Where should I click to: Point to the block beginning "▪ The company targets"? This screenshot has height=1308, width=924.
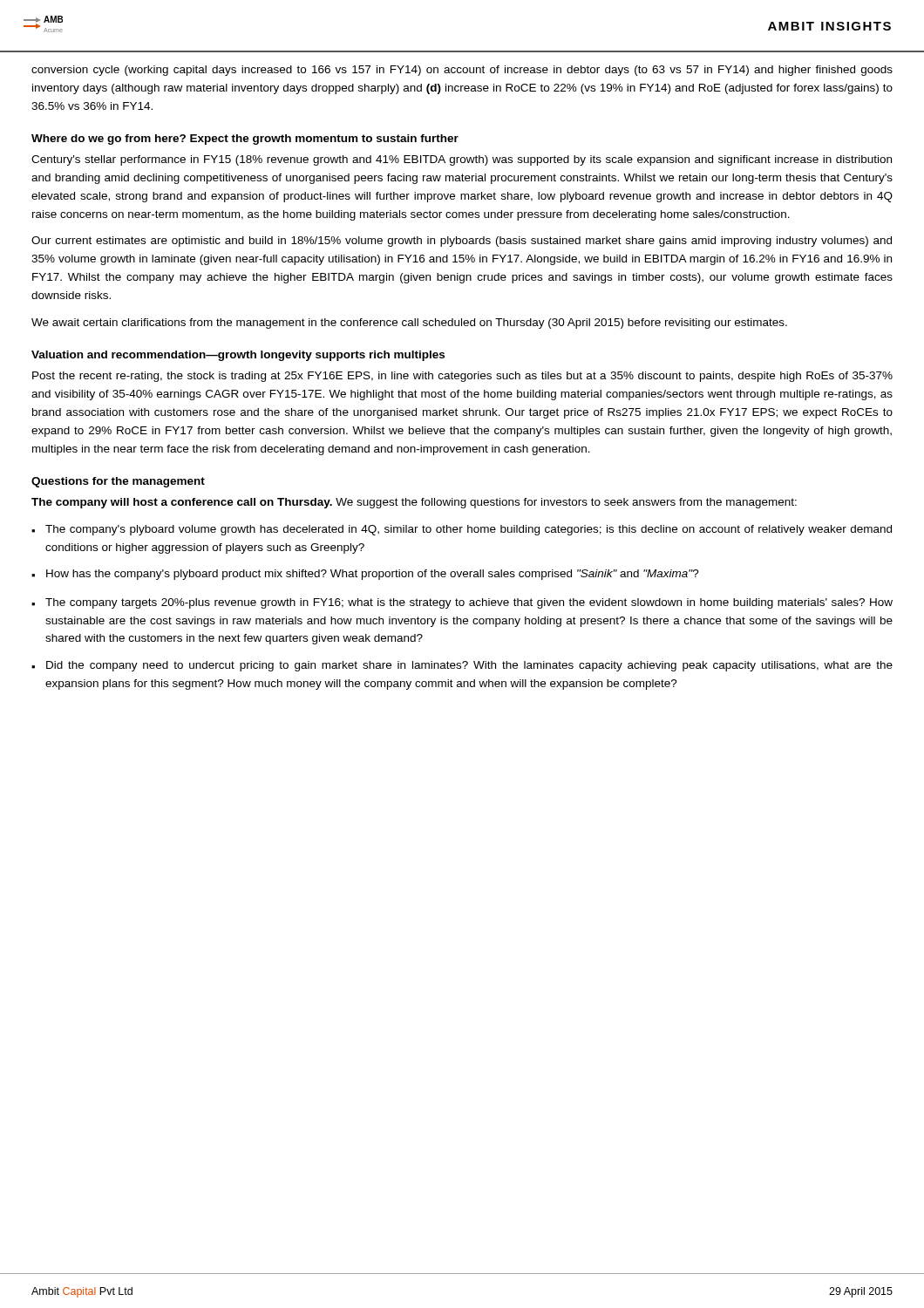coord(462,621)
